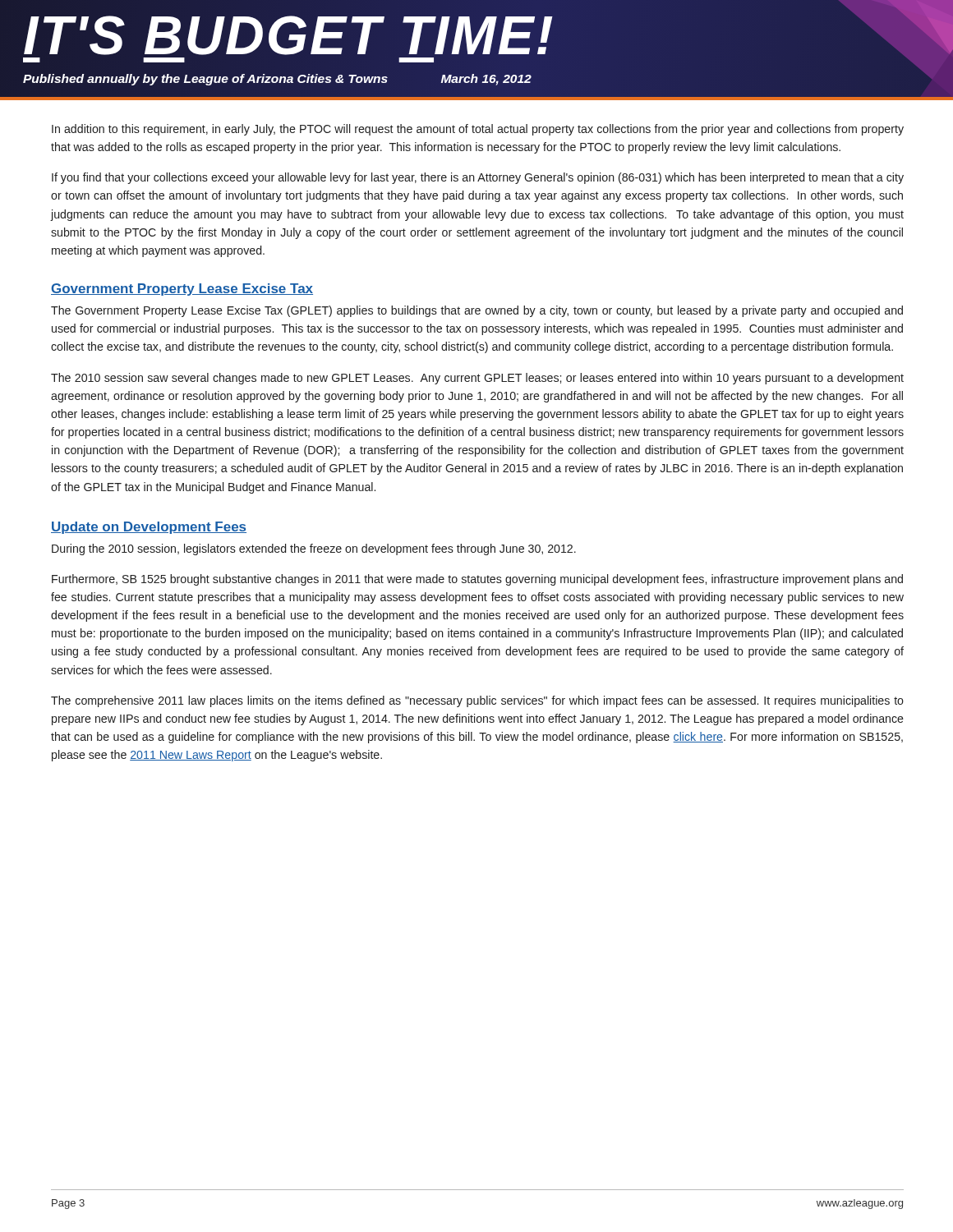Locate the section header that reads "Update on Development"
The height and width of the screenshot is (1232, 953).
(x=149, y=527)
